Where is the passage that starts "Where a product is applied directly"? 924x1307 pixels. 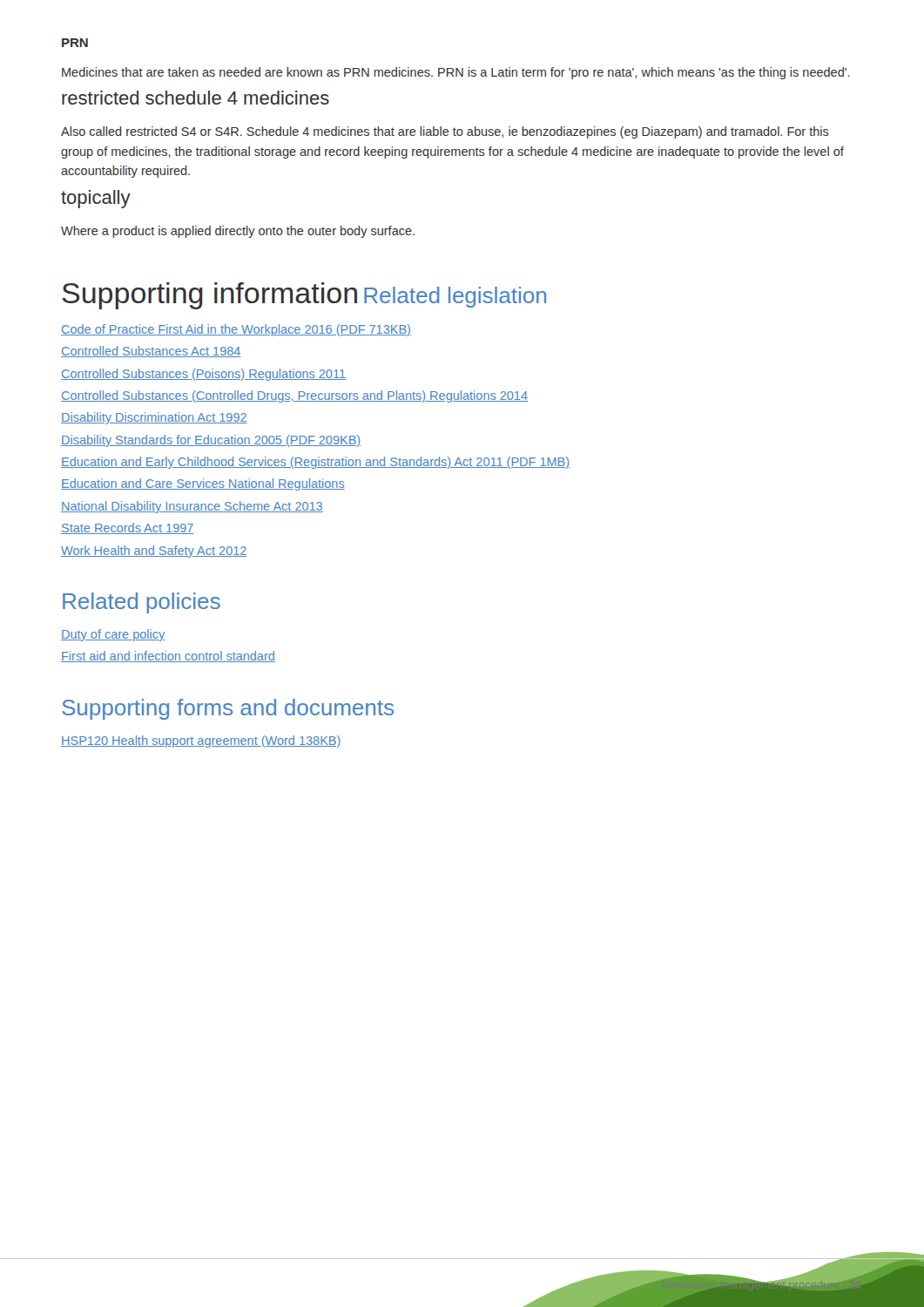click(238, 232)
